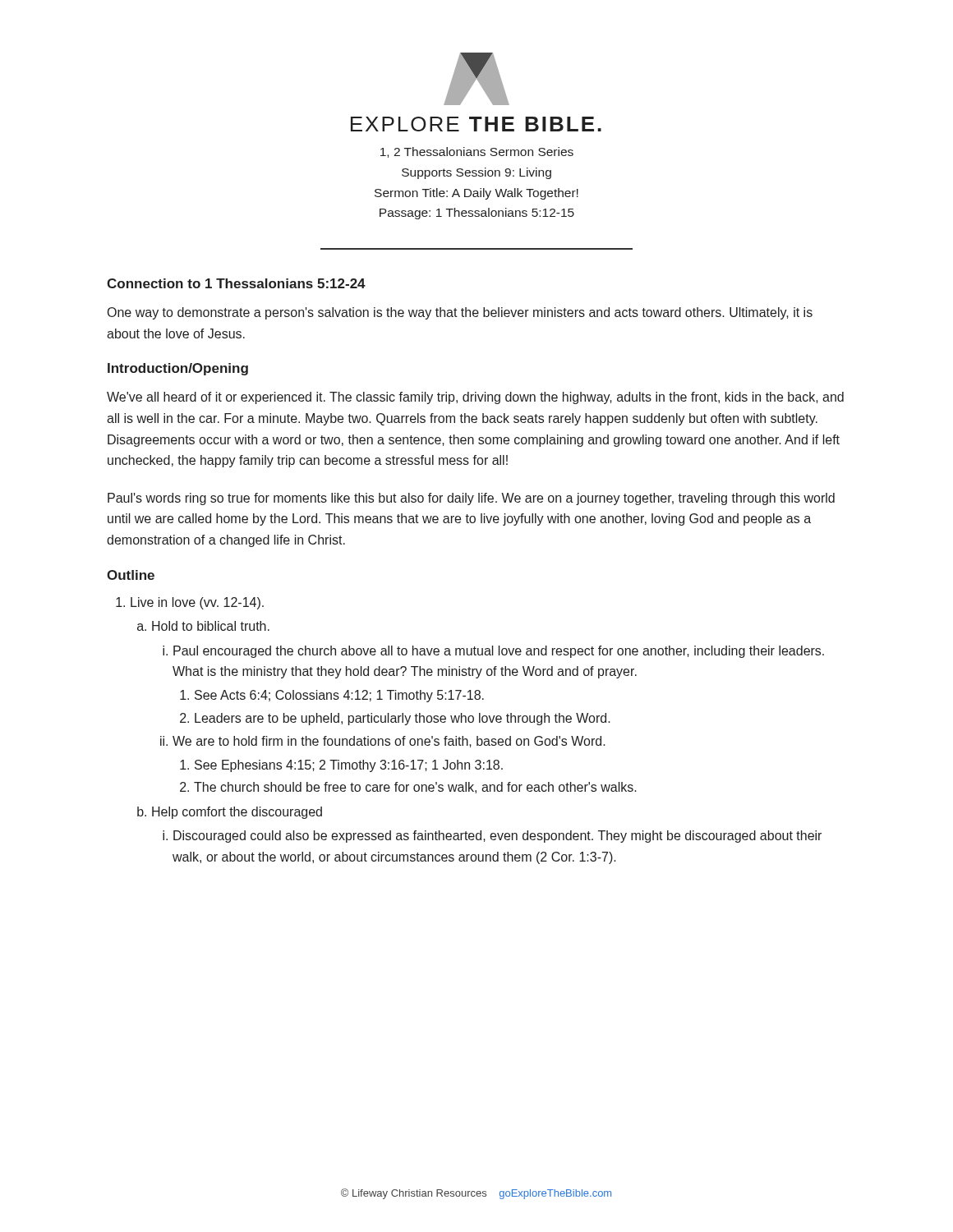The width and height of the screenshot is (953, 1232).
Task: Locate the section header that opens with "Connection to 1"
Action: [236, 284]
